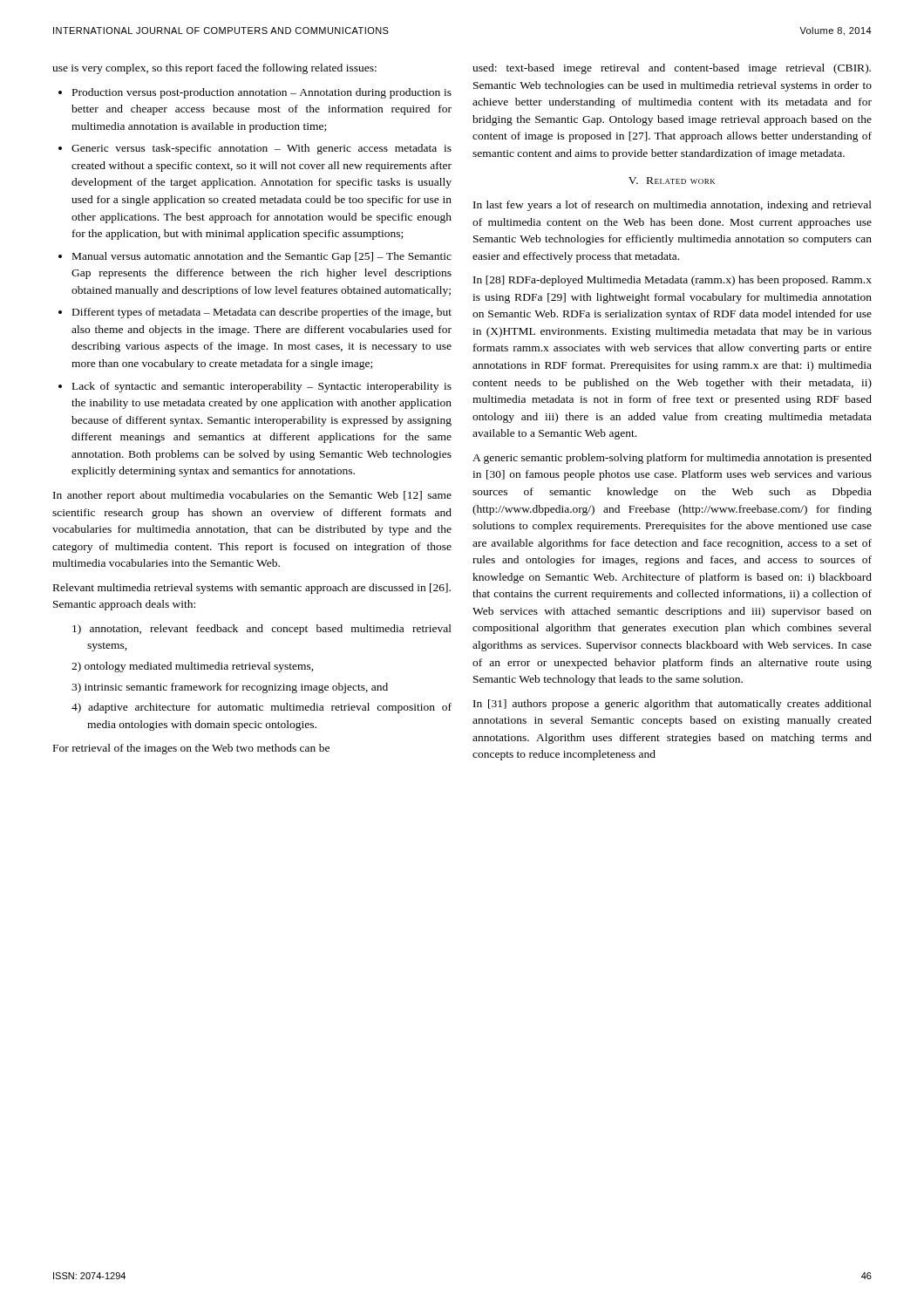Locate the text block with the text "In last few years"

[x=672, y=230]
